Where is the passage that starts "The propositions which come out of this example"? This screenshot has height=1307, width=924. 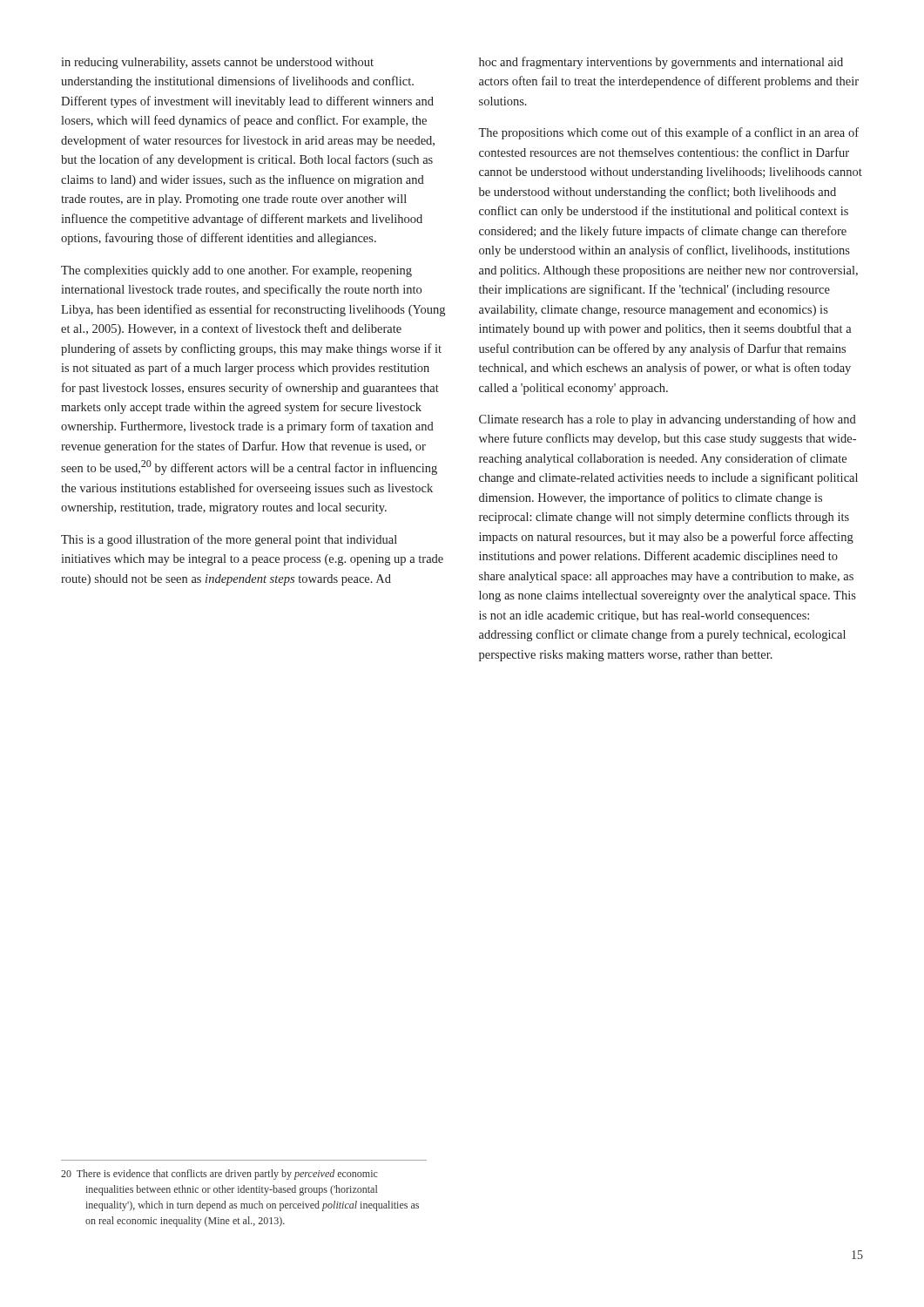[671, 260]
